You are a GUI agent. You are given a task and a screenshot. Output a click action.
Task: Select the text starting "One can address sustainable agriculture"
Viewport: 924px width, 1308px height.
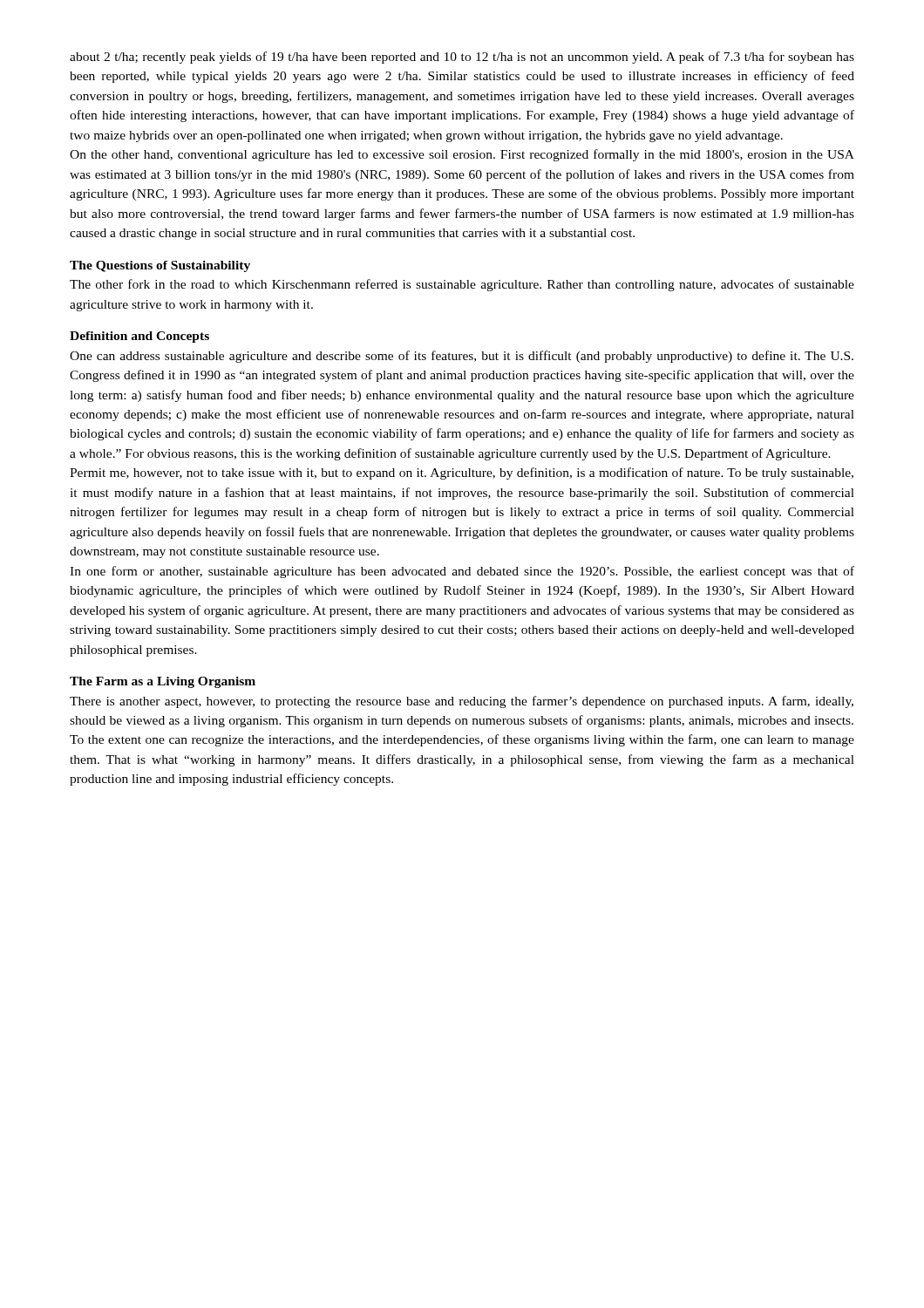tap(462, 405)
